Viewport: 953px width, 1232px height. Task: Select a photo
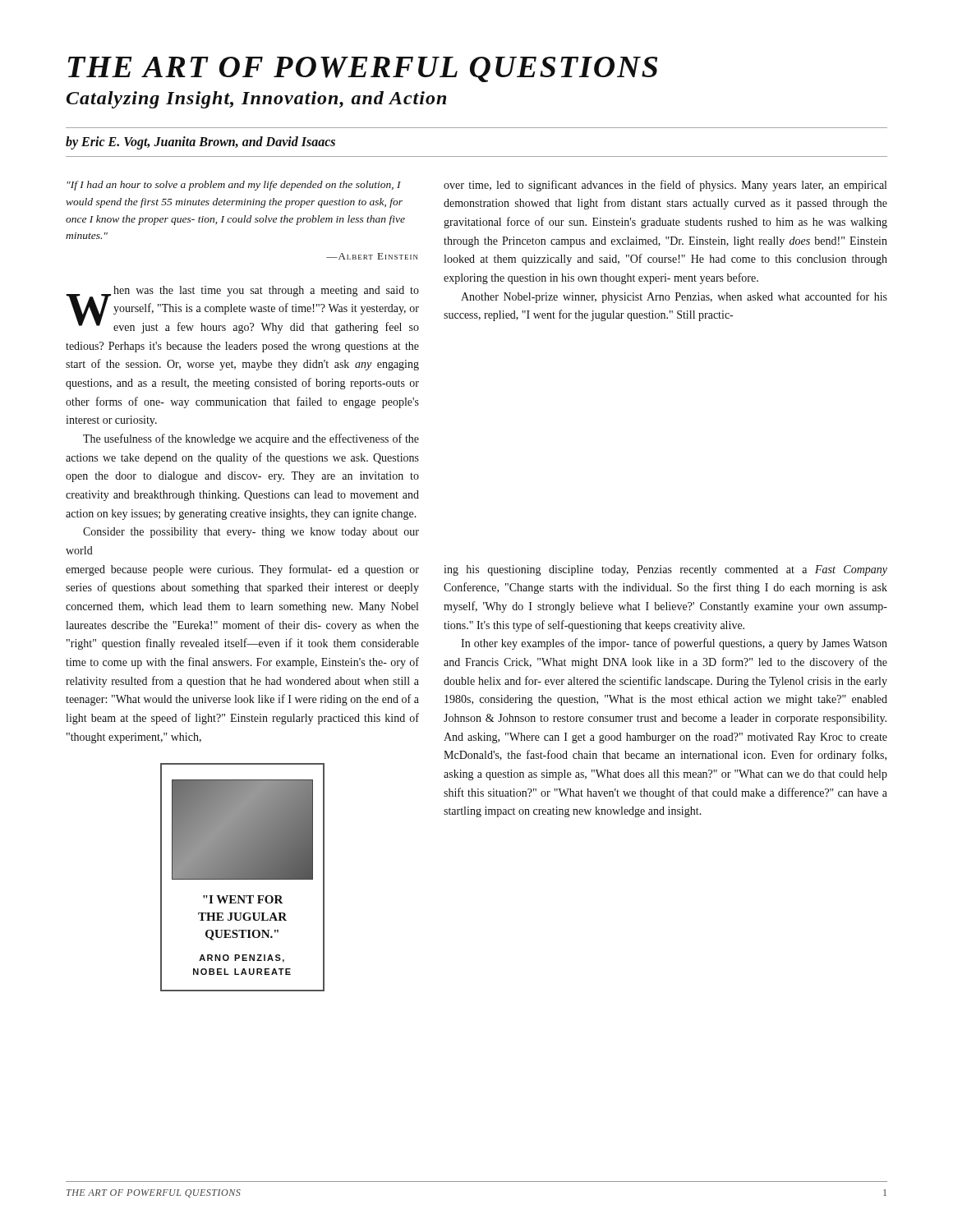point(242,873)
